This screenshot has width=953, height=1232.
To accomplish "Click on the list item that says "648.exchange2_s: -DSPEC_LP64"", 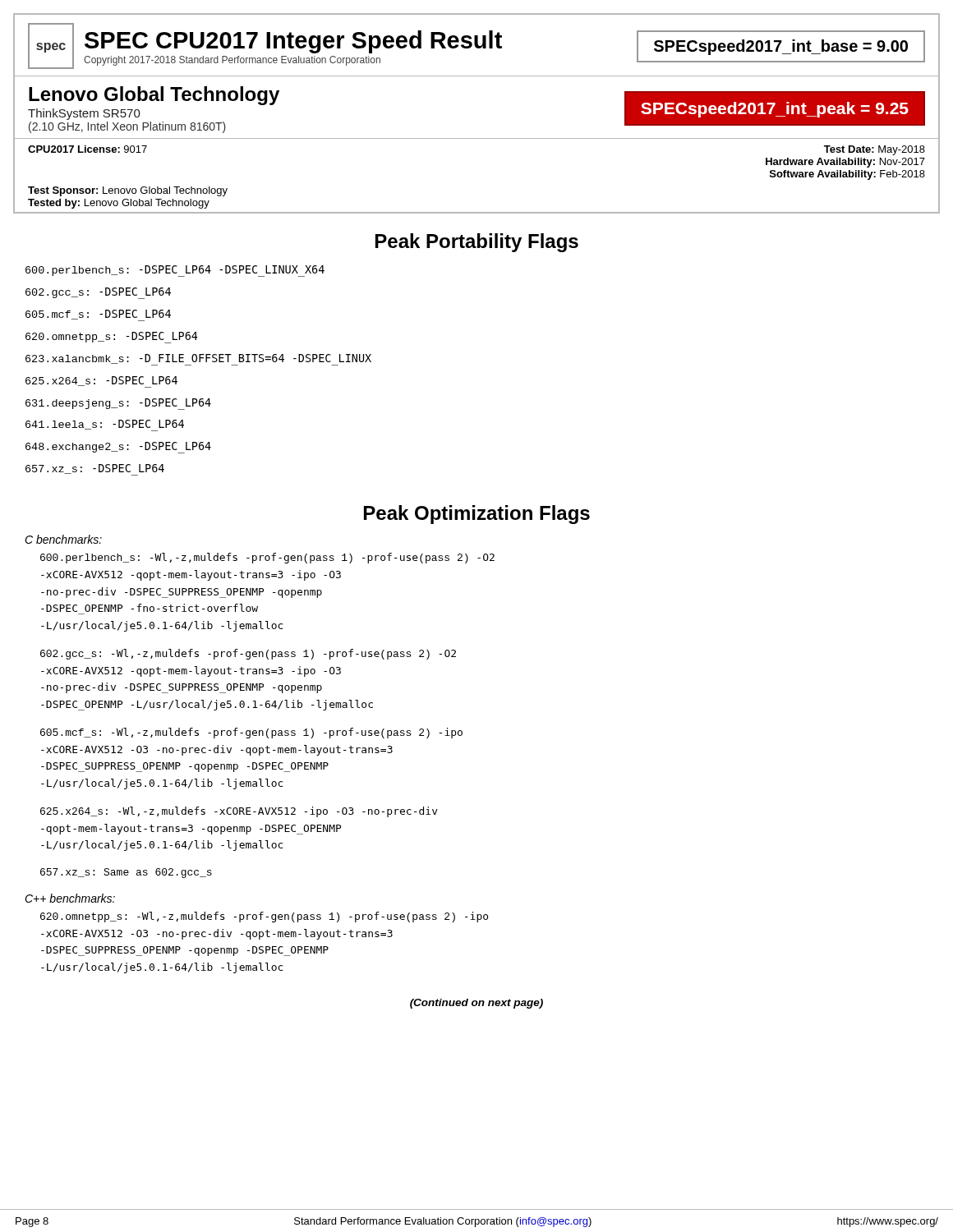I will coord(118,447).
